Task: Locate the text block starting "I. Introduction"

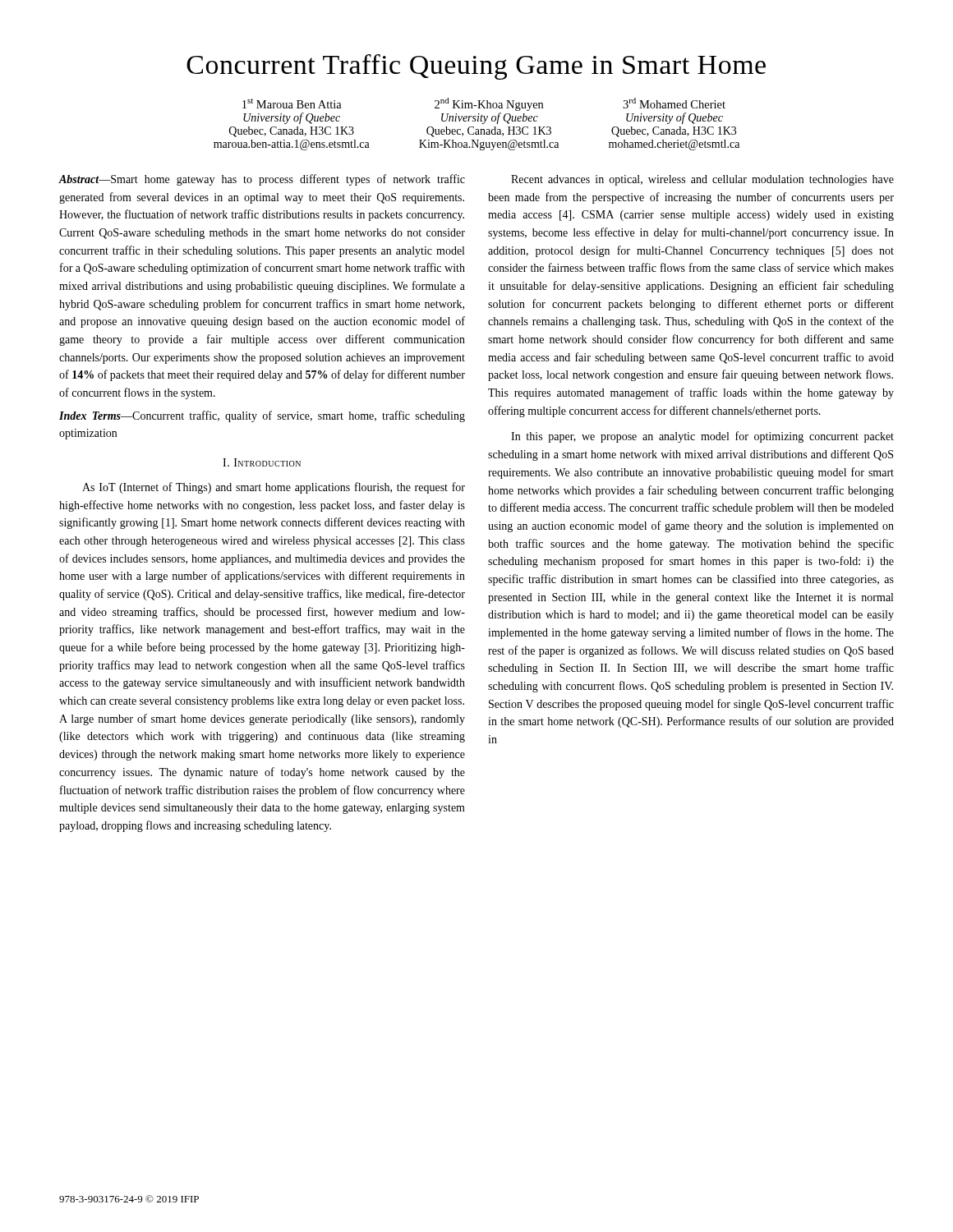Action: 262,463
